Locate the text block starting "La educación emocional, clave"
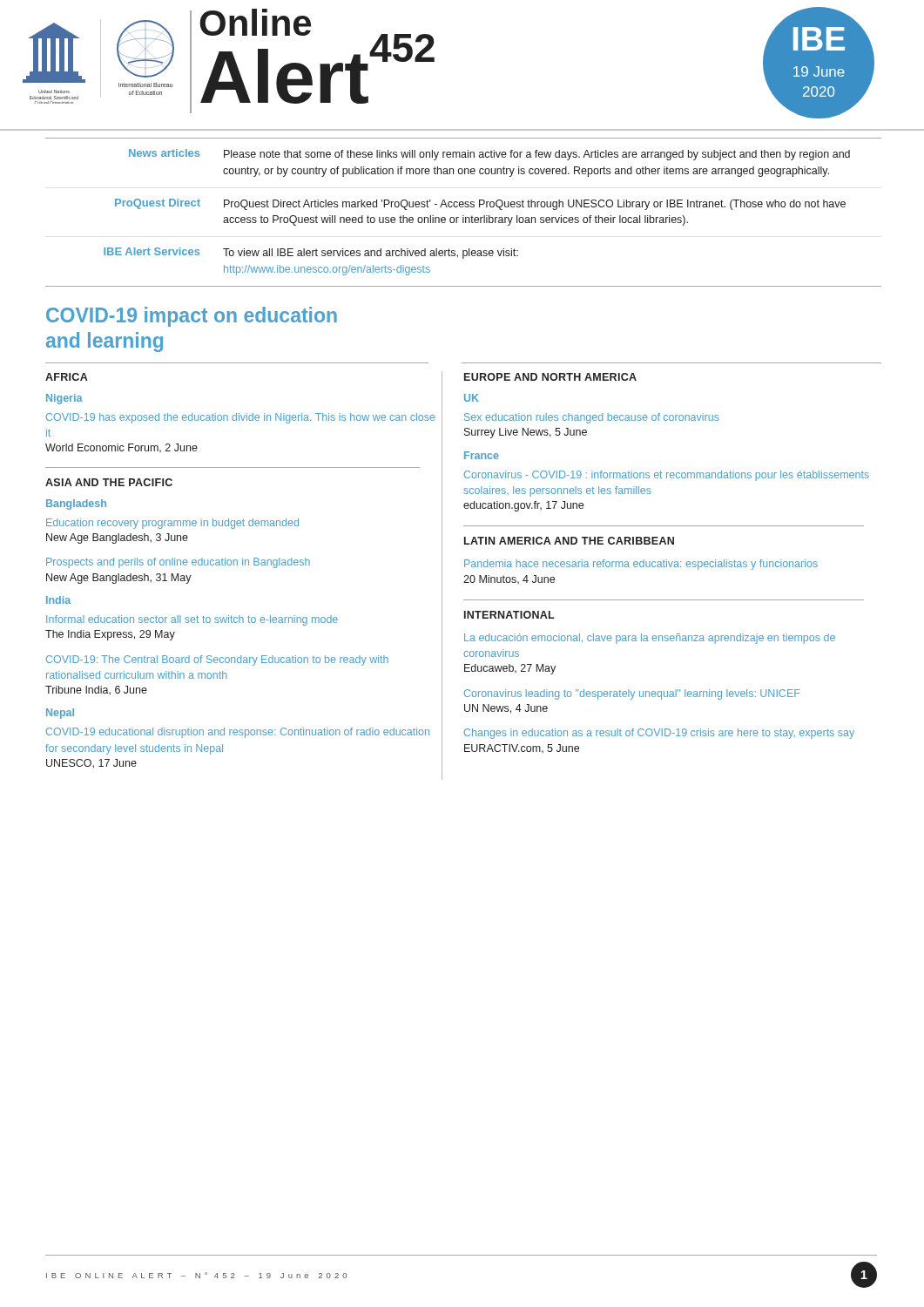 (650, 639)
